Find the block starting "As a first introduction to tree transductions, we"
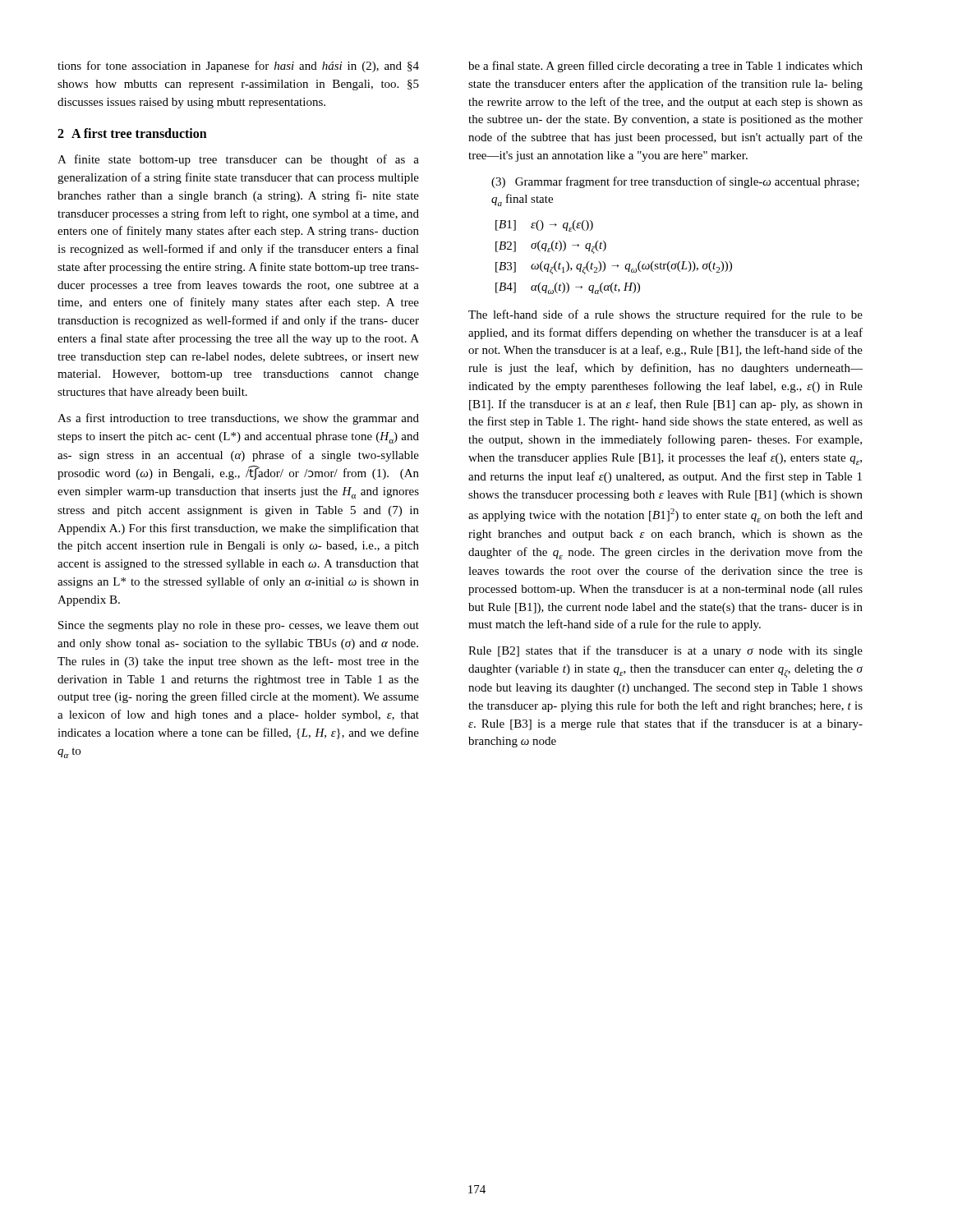This screenshot has width=953, height=1232. pyautogui.click(x=238, y=509)
